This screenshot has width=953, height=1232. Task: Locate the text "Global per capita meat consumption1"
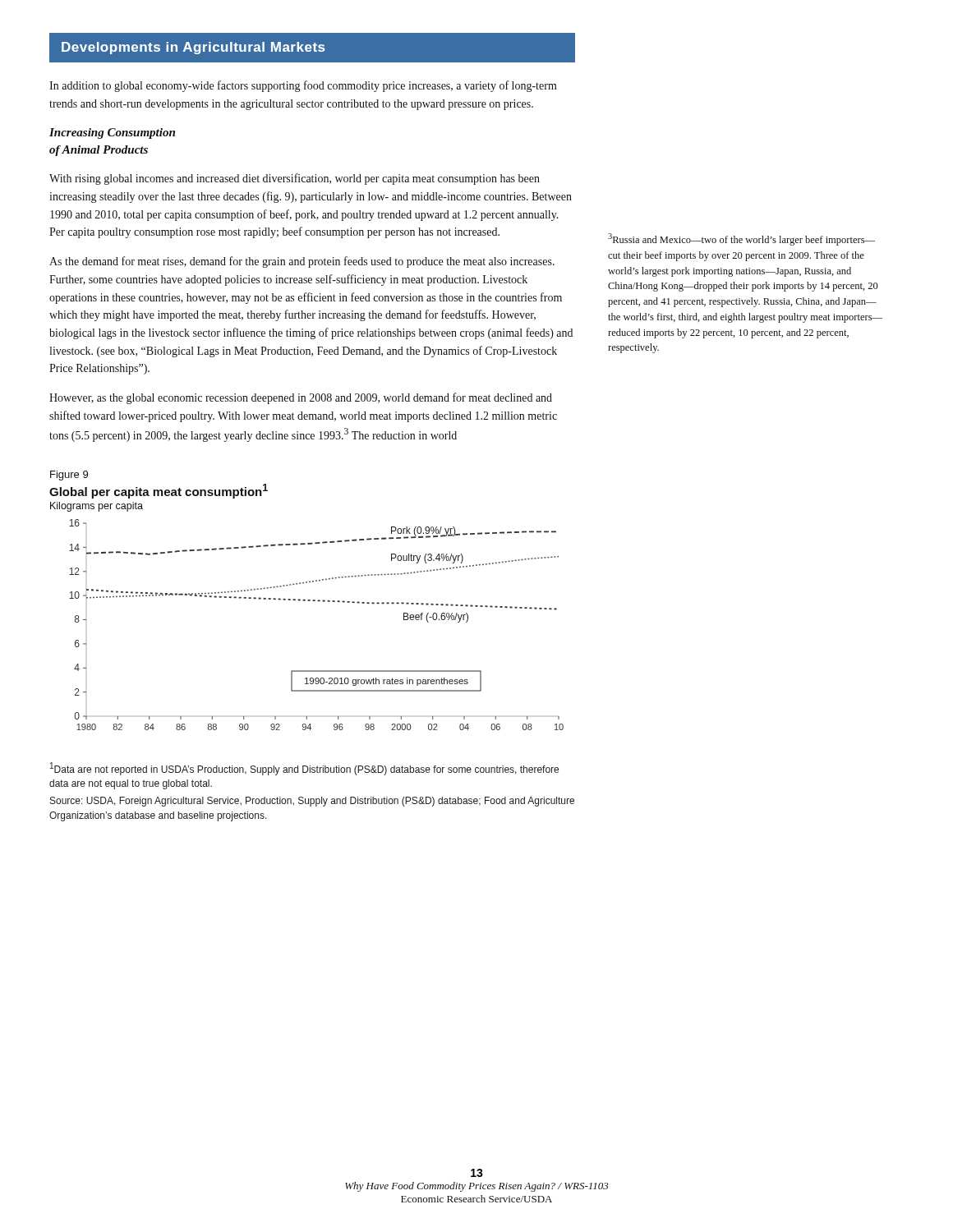tap(159, 490)
